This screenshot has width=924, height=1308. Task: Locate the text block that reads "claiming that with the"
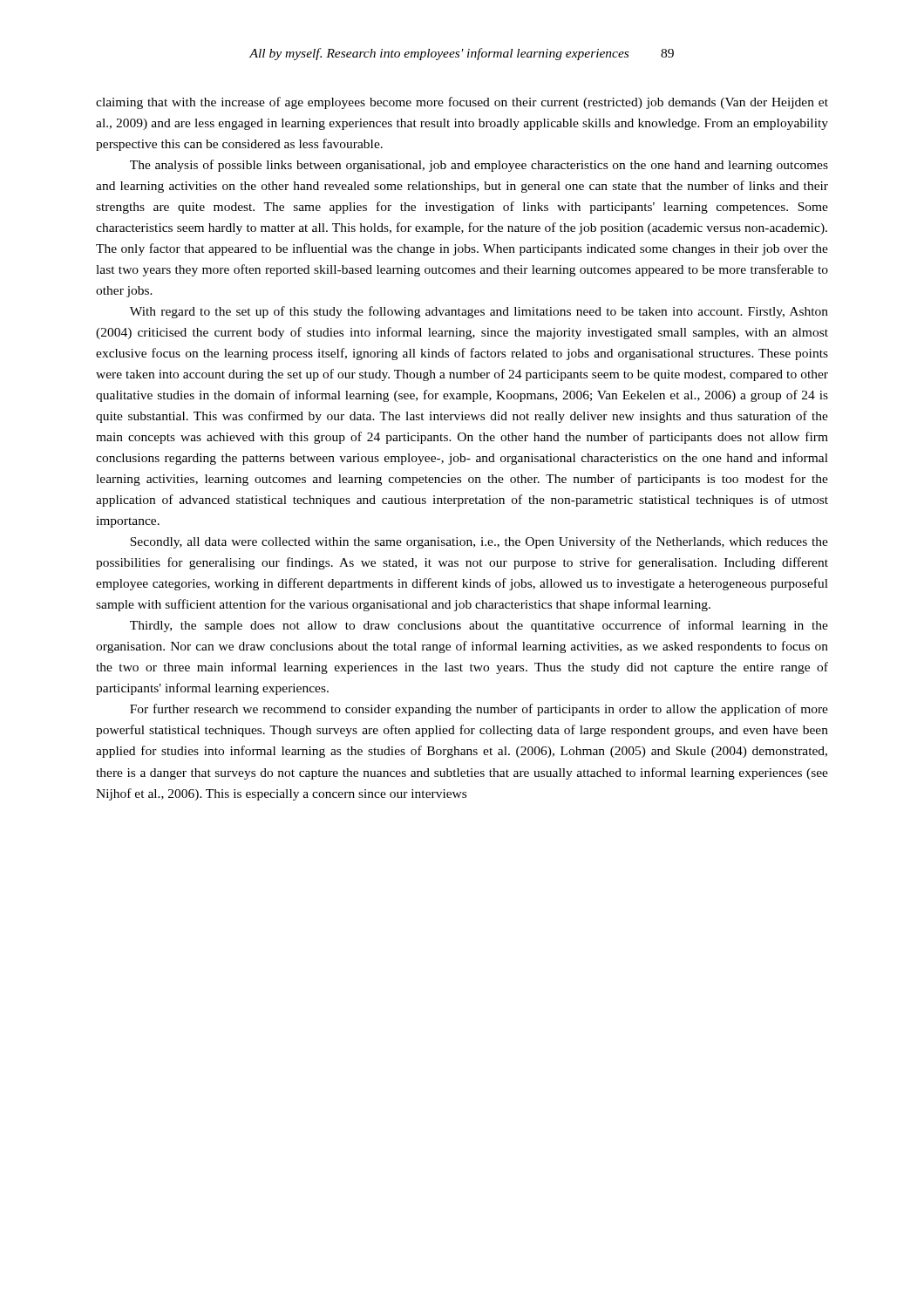tap(462, 123)
